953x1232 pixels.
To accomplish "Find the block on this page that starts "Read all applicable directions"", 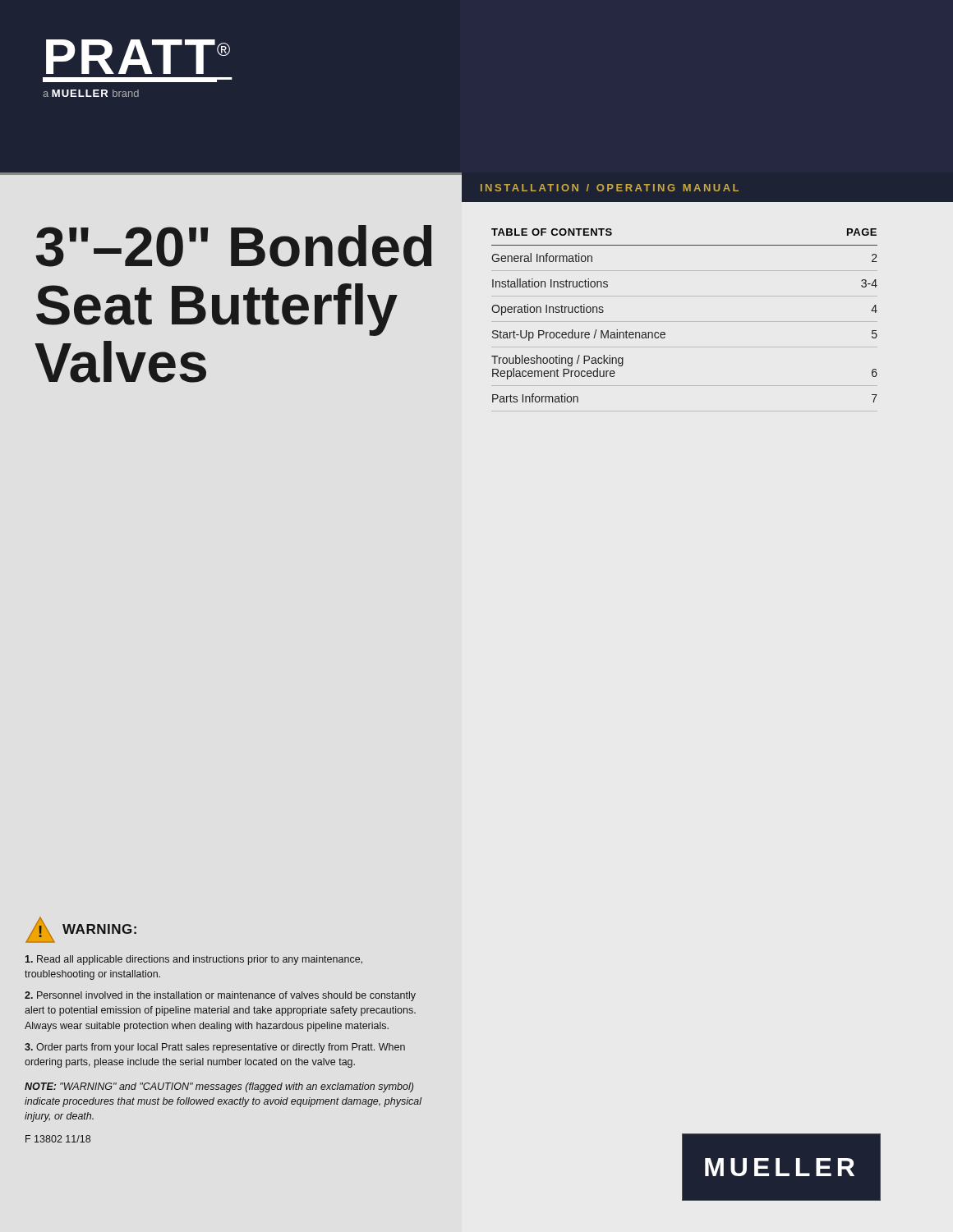I will click(x=194, y=967).
